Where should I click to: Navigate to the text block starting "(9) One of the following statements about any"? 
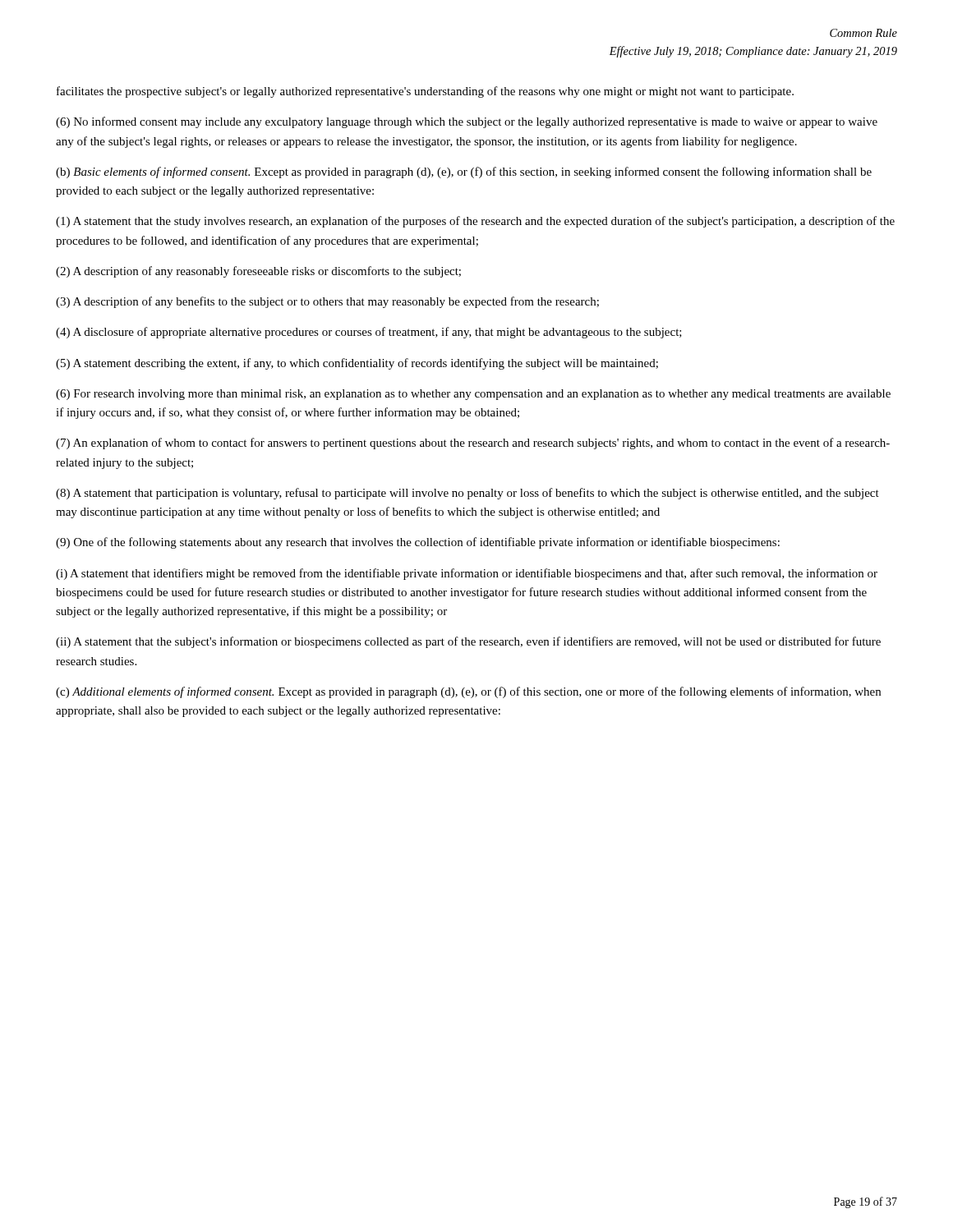click(418, 542)
